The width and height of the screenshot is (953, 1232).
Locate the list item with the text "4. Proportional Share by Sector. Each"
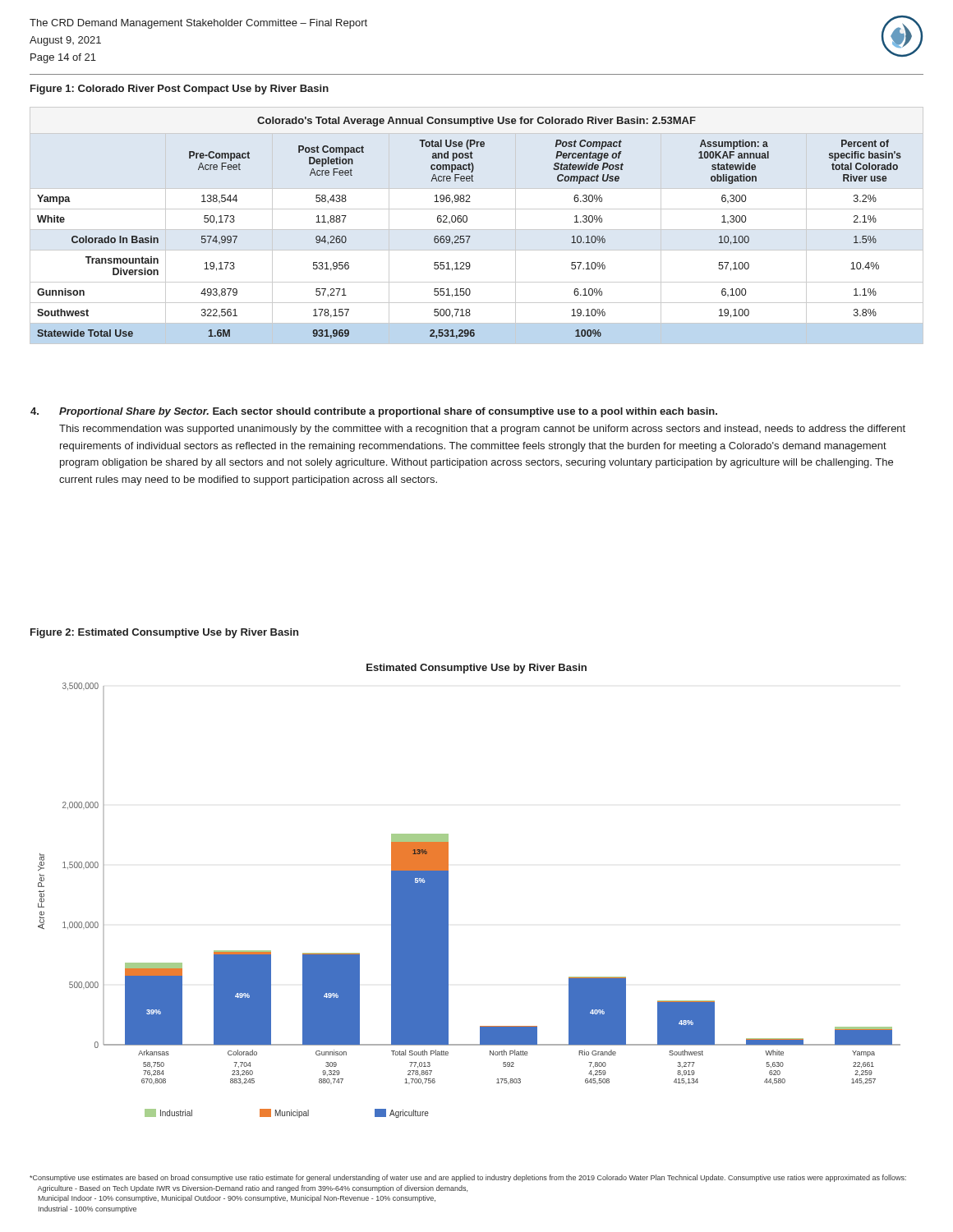(x=476, y=446)
